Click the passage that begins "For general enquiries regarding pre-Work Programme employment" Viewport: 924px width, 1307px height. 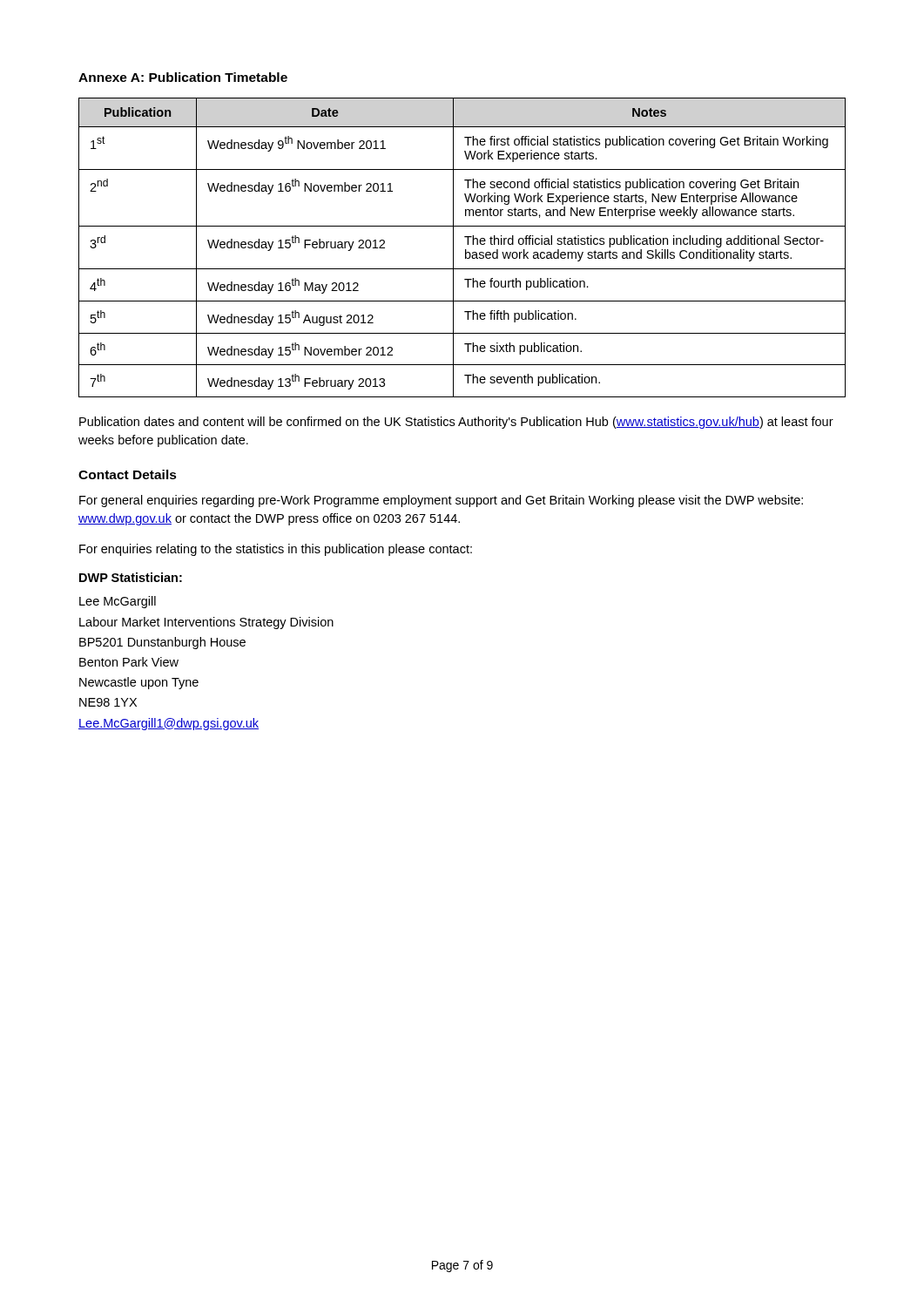441,510
